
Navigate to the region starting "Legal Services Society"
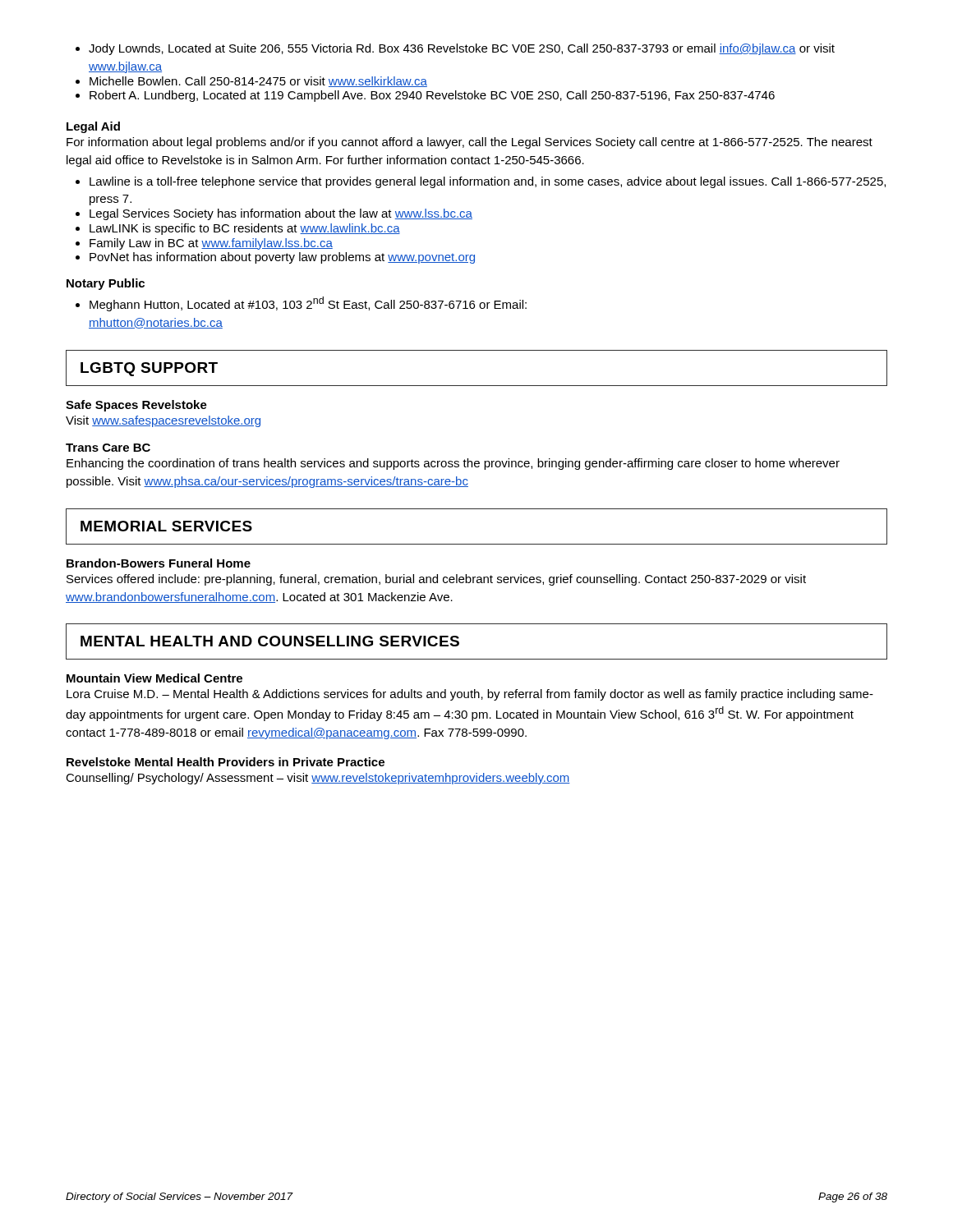[476, 213]
